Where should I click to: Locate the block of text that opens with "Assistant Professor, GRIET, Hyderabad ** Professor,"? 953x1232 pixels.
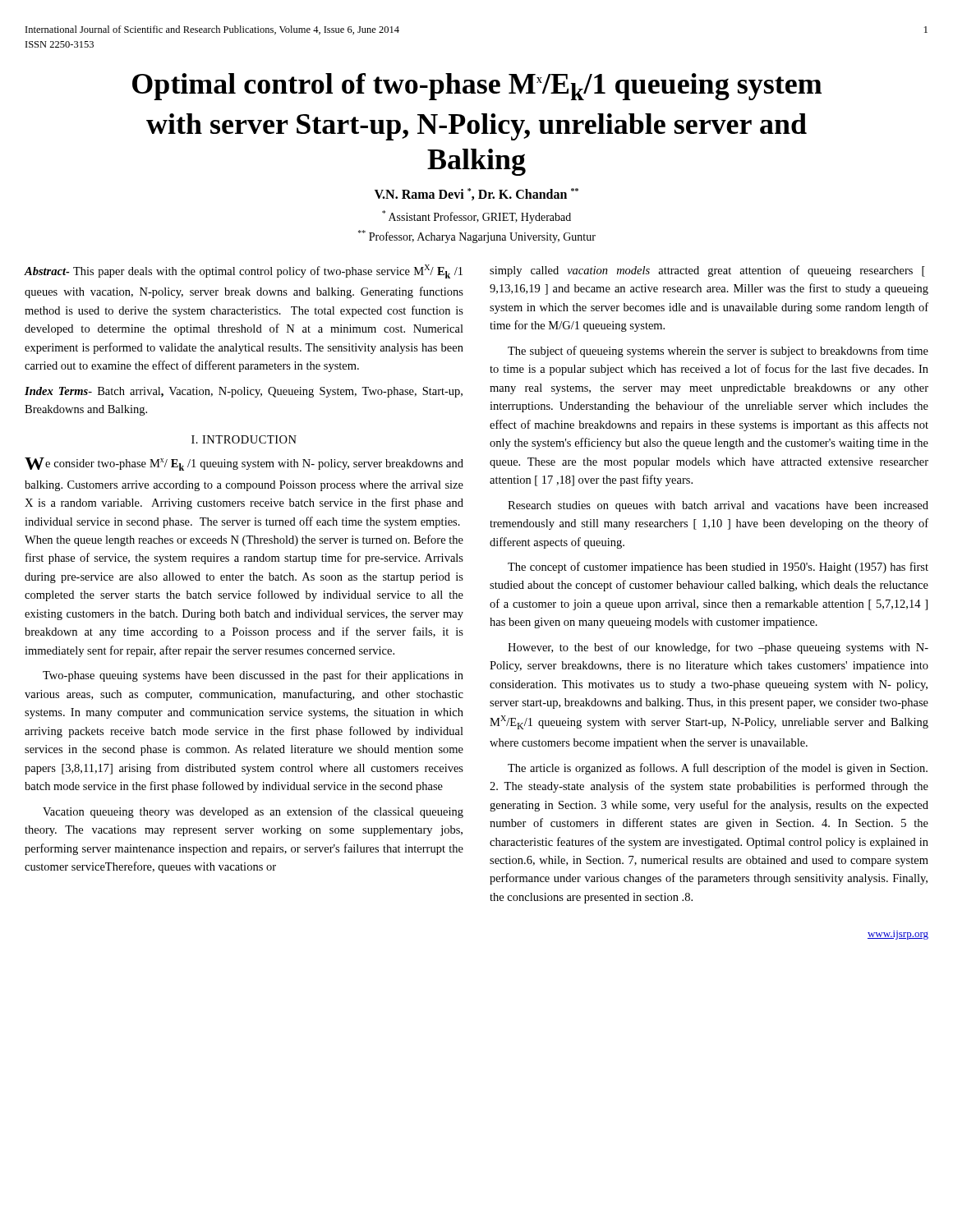click(476, 226)
